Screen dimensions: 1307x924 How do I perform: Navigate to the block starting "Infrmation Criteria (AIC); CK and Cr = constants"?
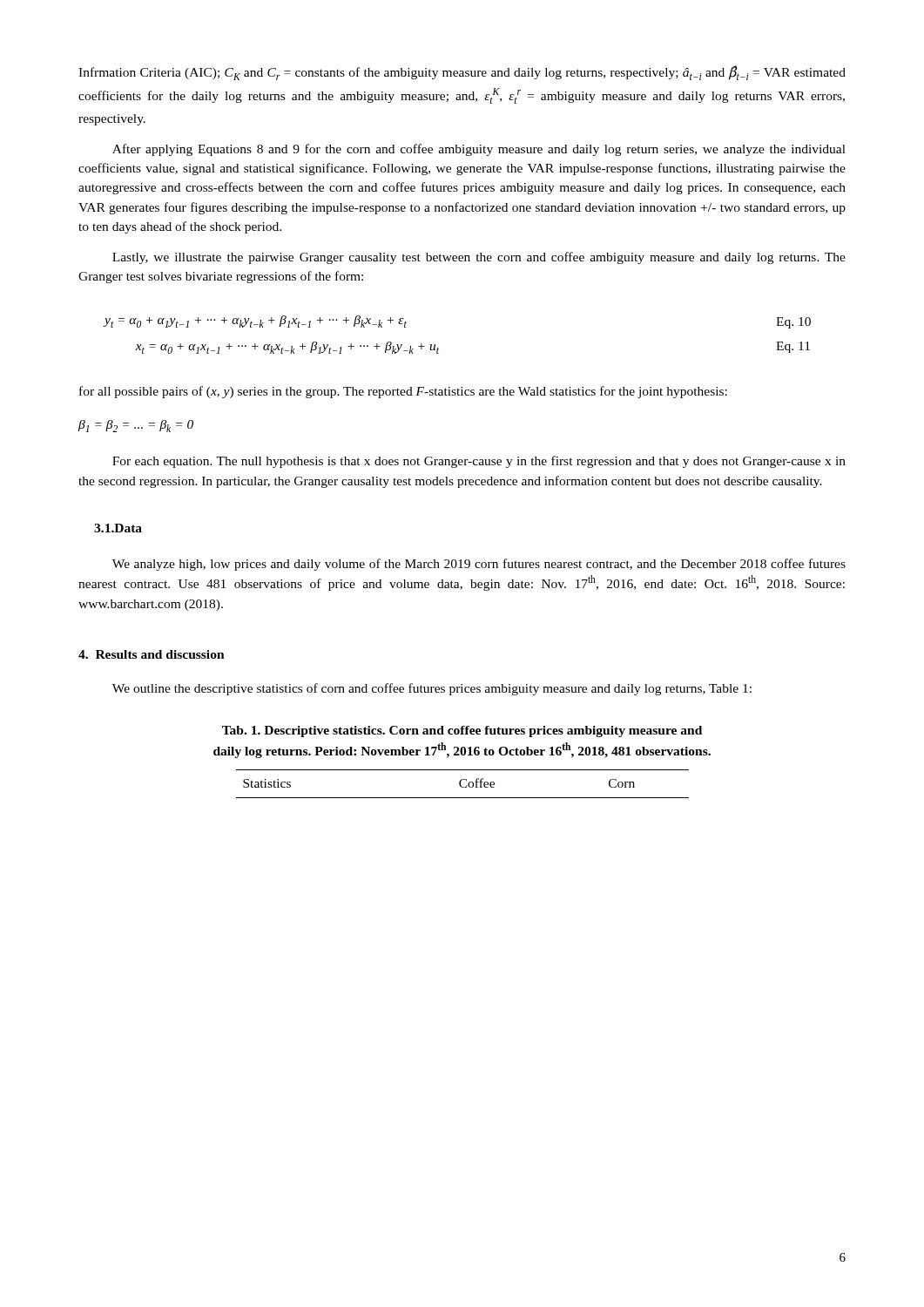click(462, 96)
